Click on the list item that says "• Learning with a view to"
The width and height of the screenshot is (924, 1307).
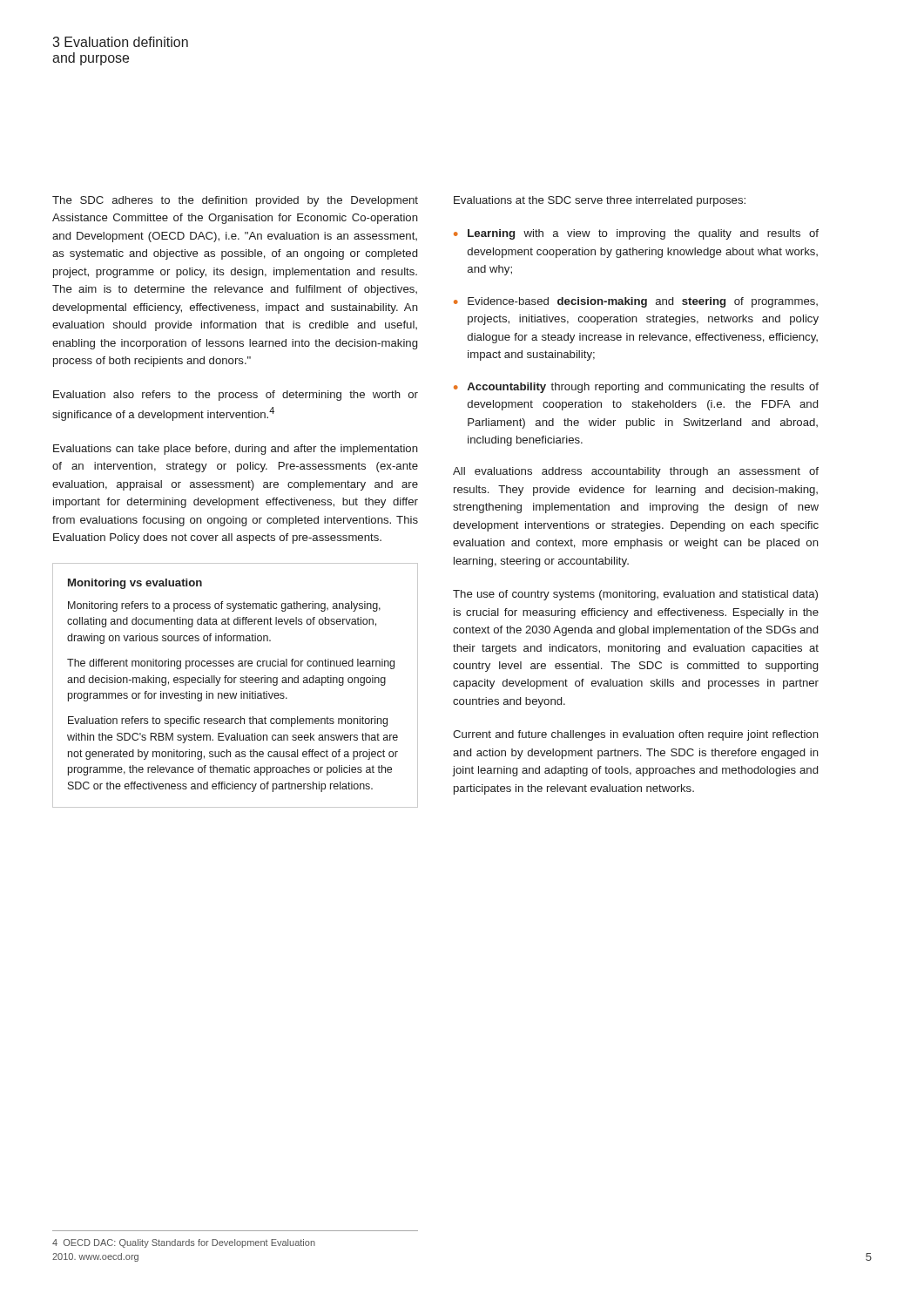[636, 252]
